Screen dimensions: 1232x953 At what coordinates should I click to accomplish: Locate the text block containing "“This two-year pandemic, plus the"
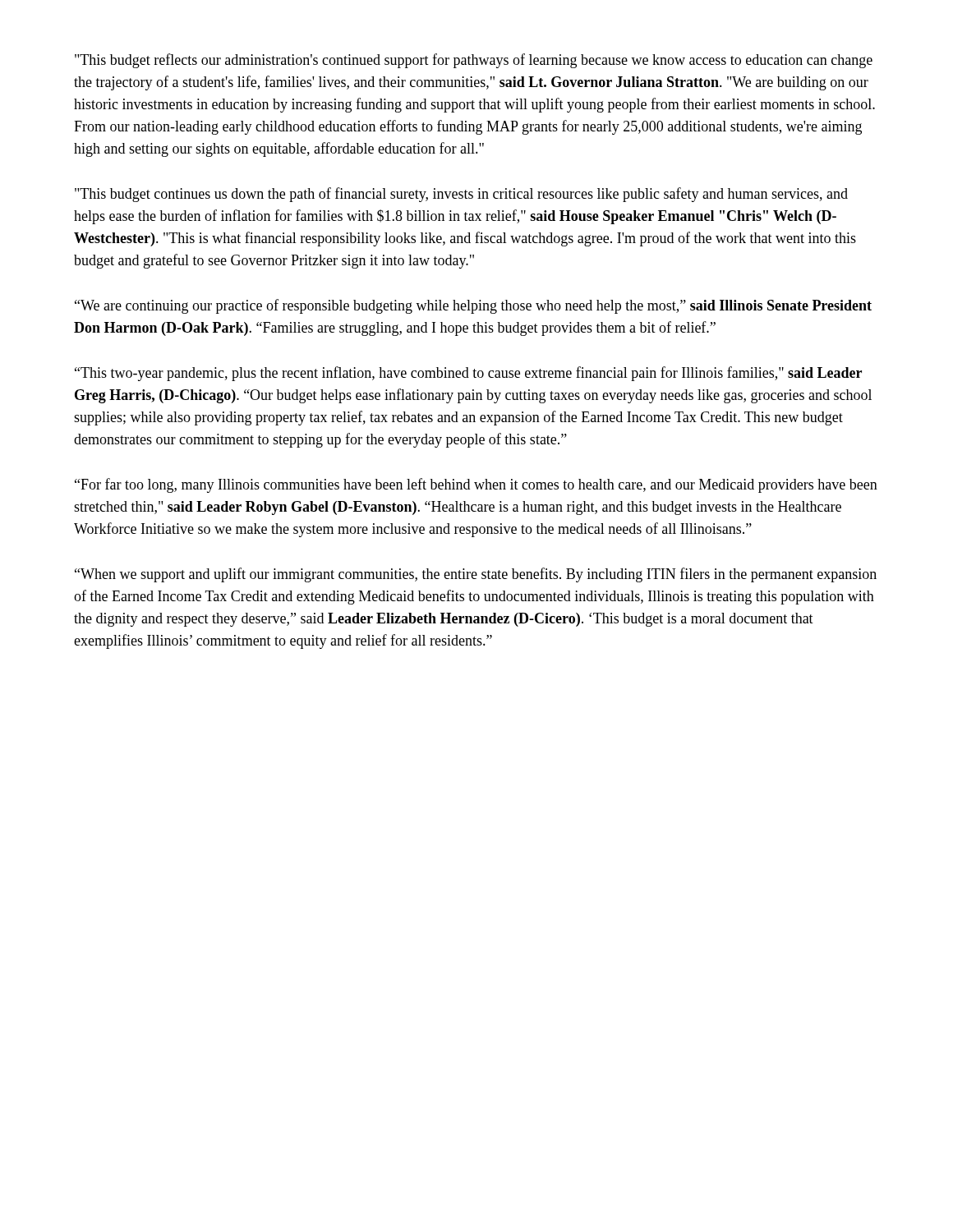click(473, 406)
